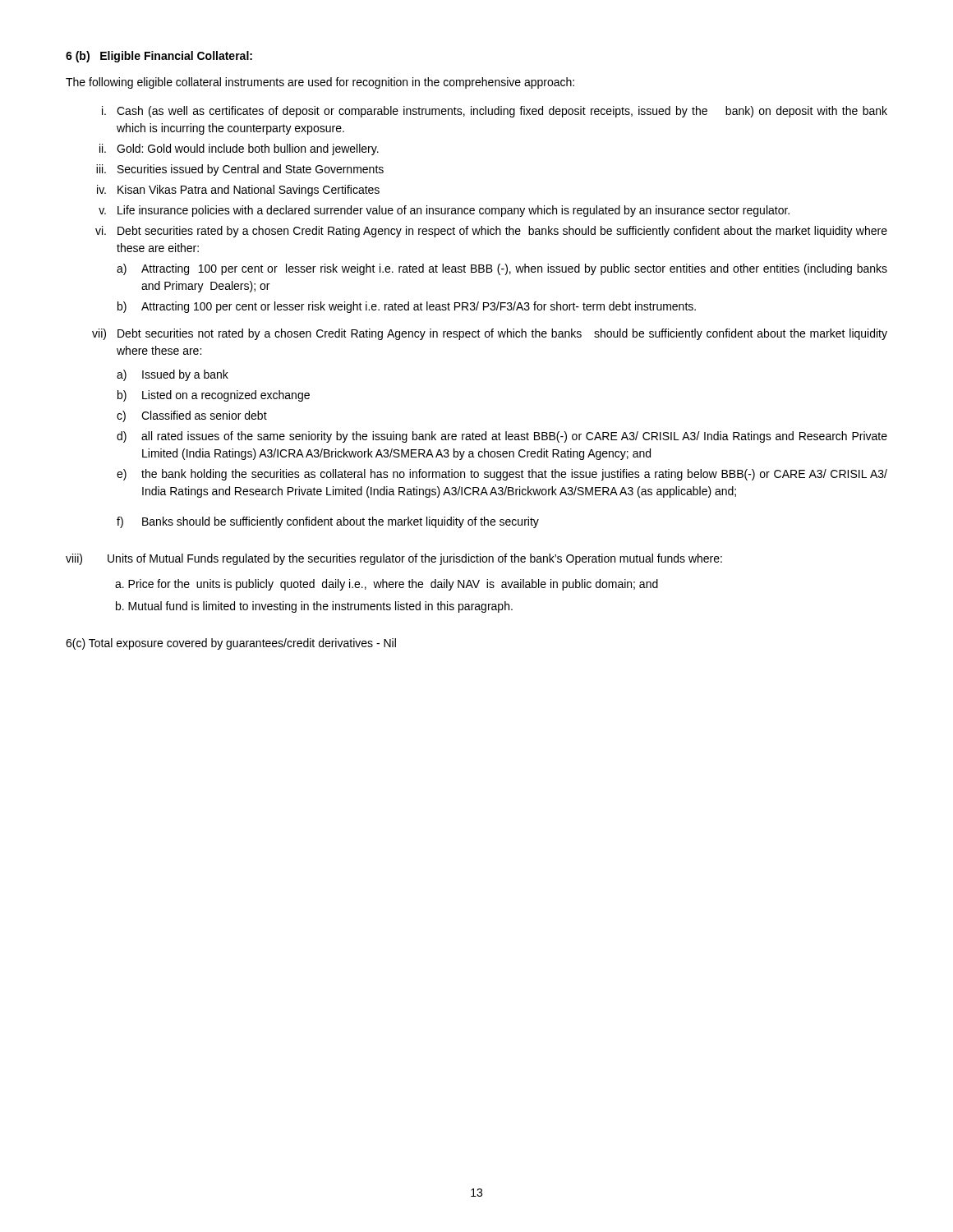Navigate to the block starting "vi. Debt securities rated by a chosen"
This screenshot has width=953, height=1232.
coord(476,272)
